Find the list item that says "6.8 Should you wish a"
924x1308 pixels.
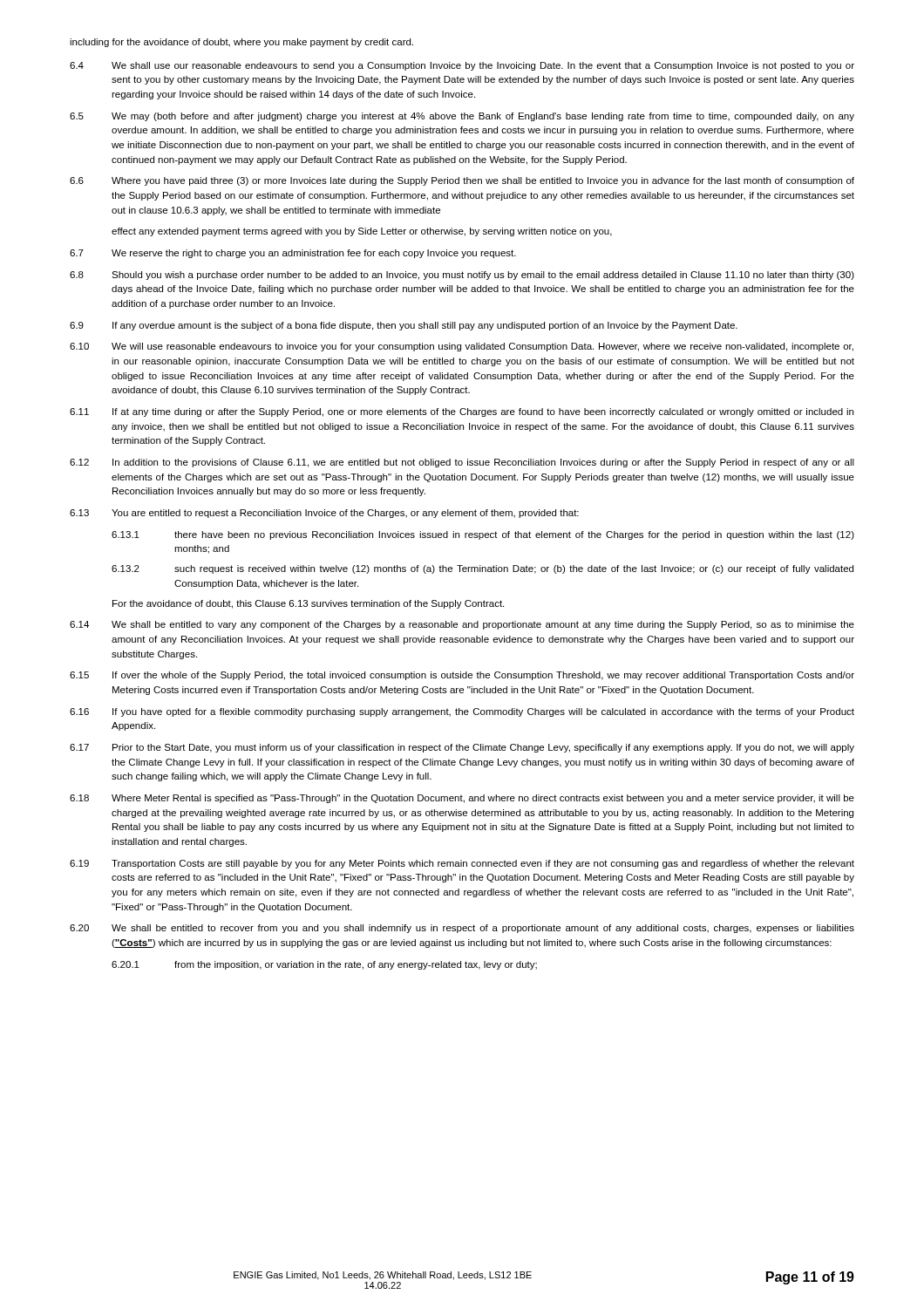point(462,289)
